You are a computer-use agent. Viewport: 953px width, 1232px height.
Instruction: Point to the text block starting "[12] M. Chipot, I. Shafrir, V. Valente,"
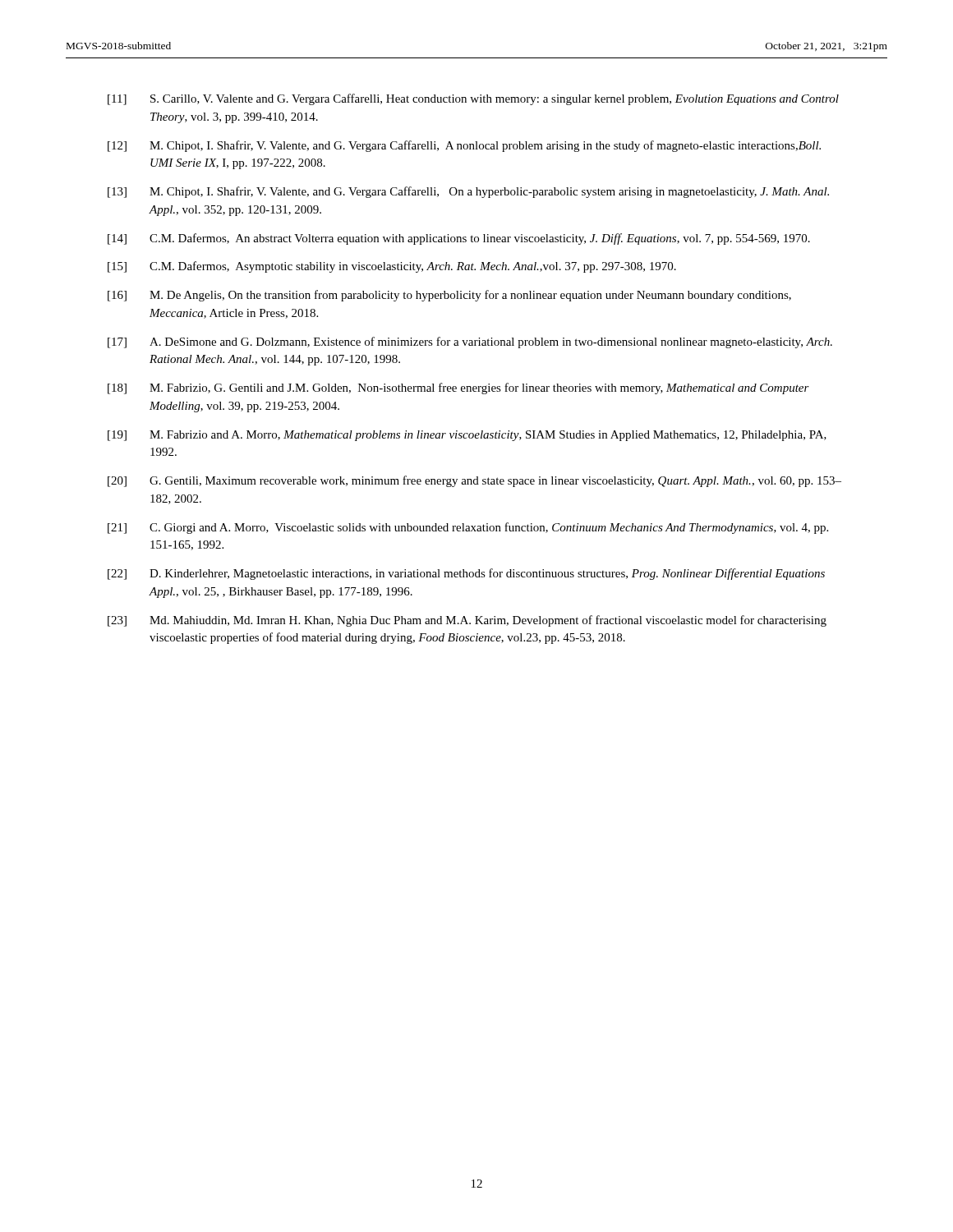pos(476,155)
